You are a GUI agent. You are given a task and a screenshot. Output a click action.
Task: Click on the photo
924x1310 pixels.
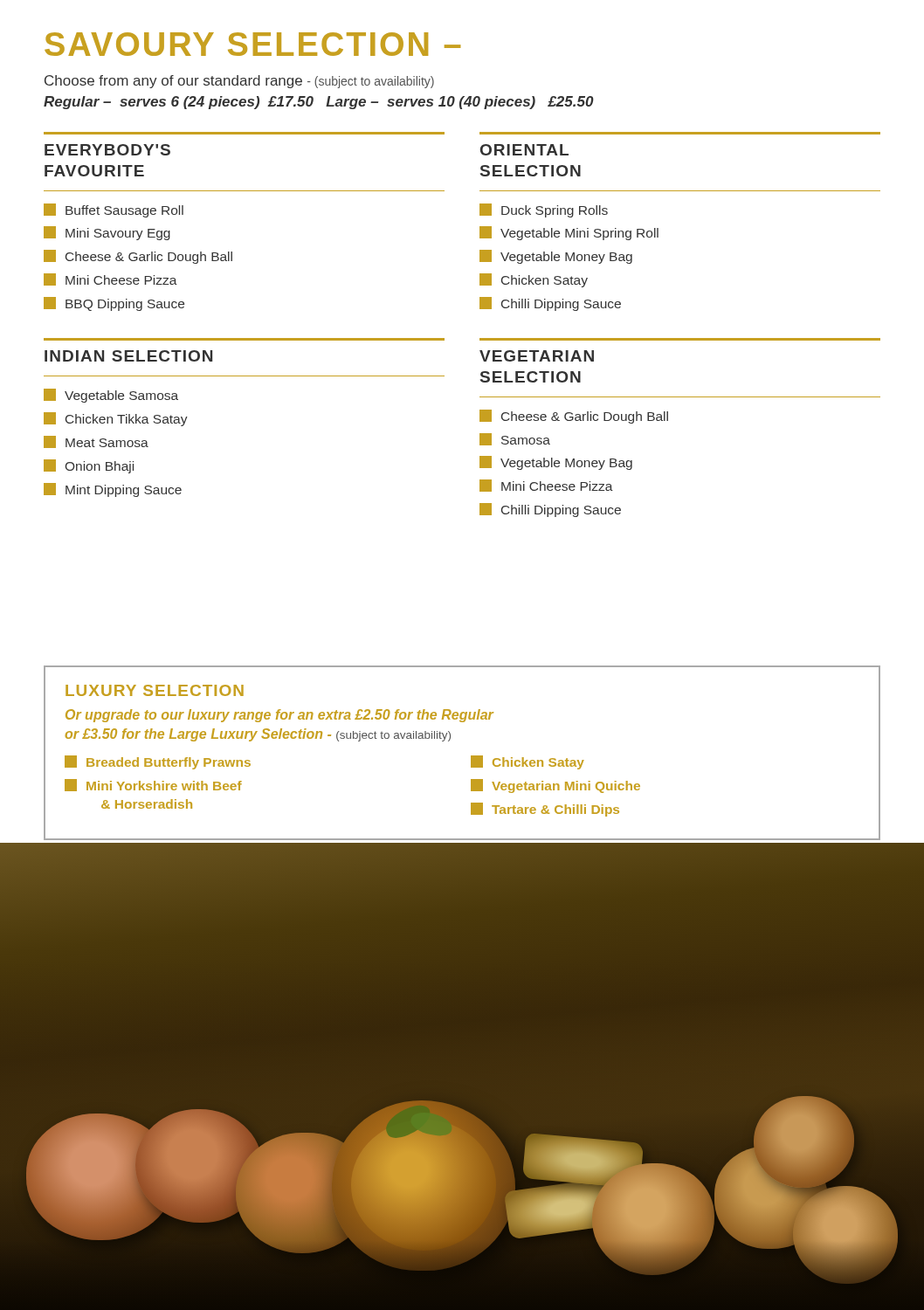pos(462,1076)
